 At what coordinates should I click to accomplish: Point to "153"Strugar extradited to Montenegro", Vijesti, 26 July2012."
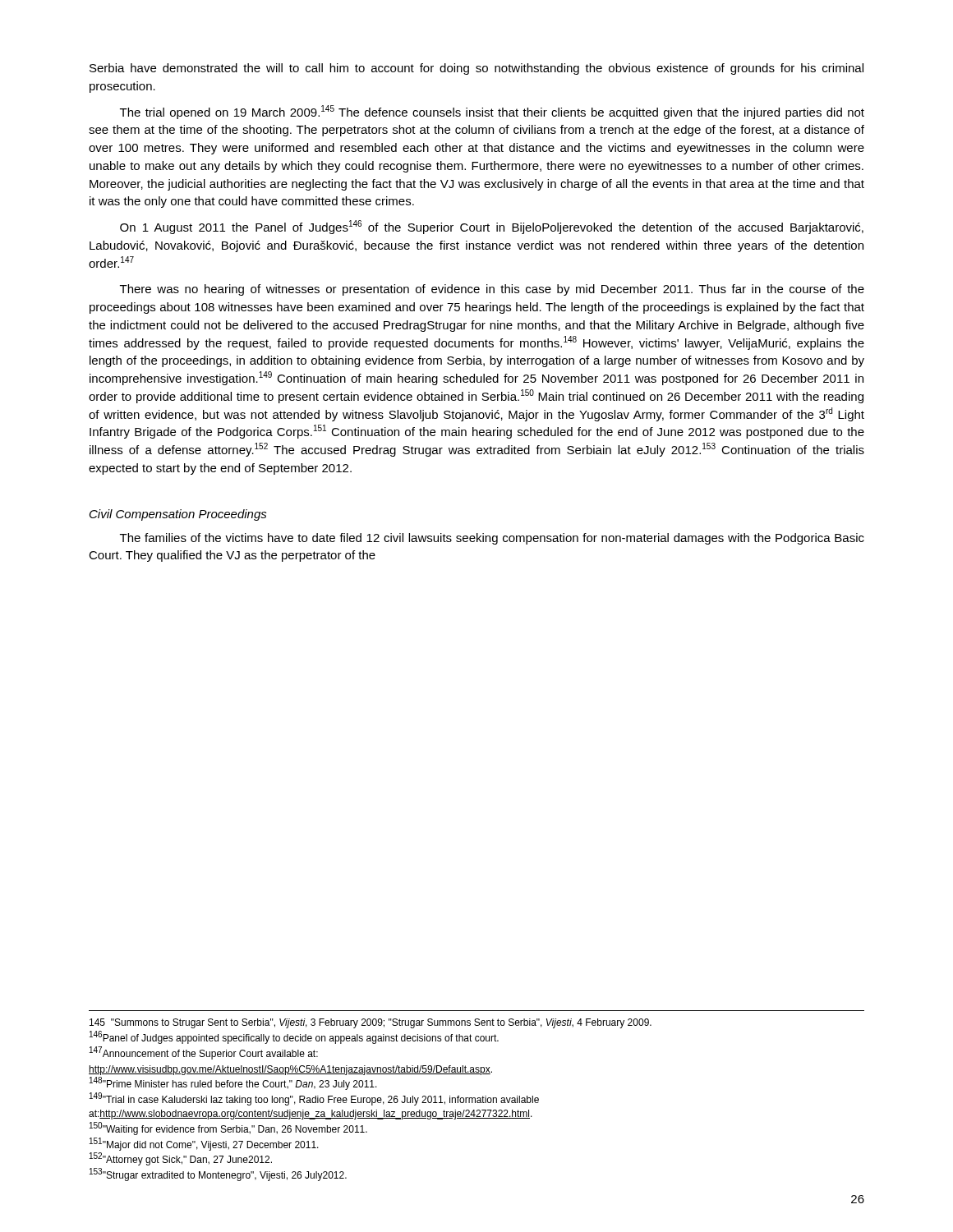coord(218,1175)
